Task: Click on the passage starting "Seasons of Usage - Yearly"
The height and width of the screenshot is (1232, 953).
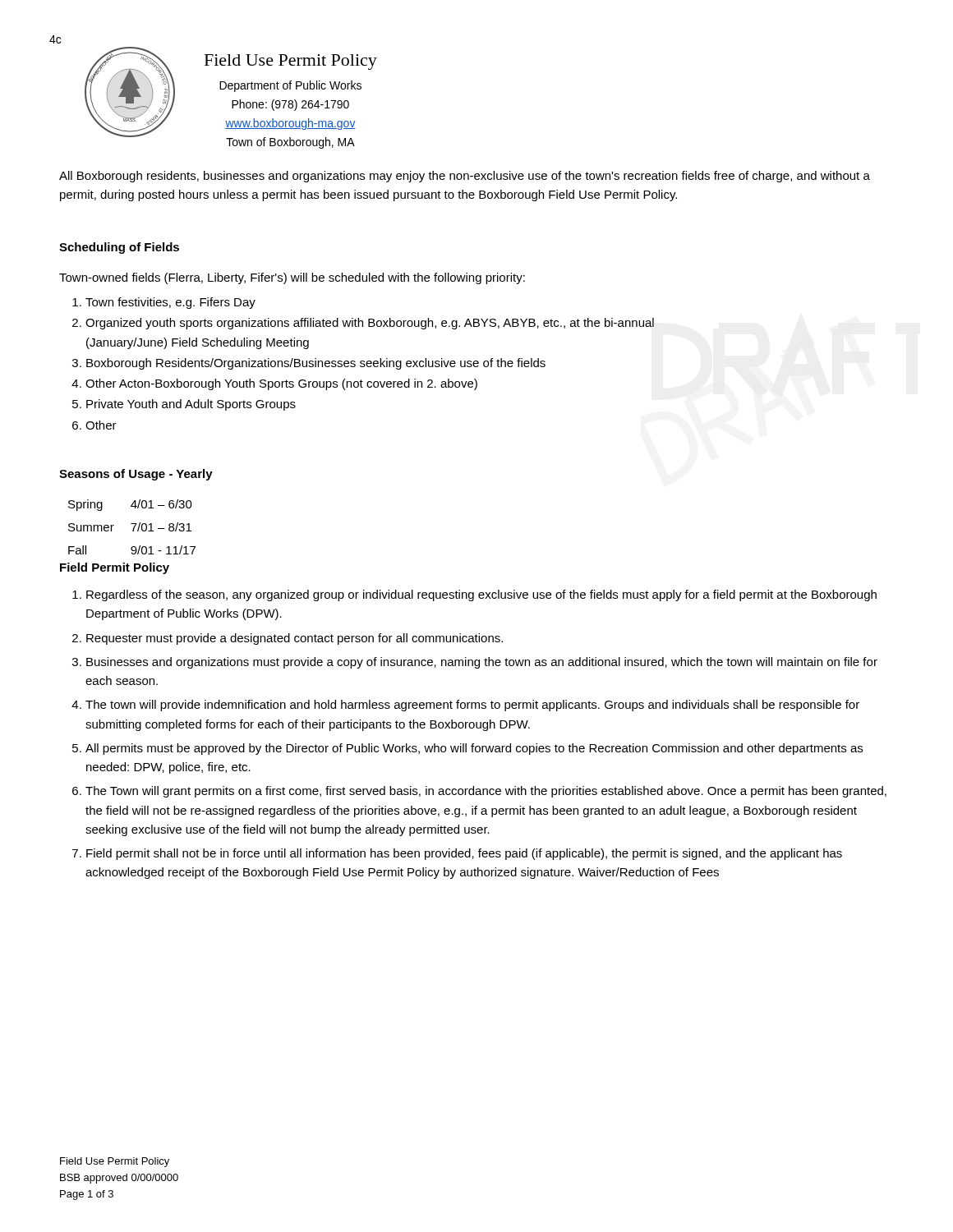Action: [136, 474]
